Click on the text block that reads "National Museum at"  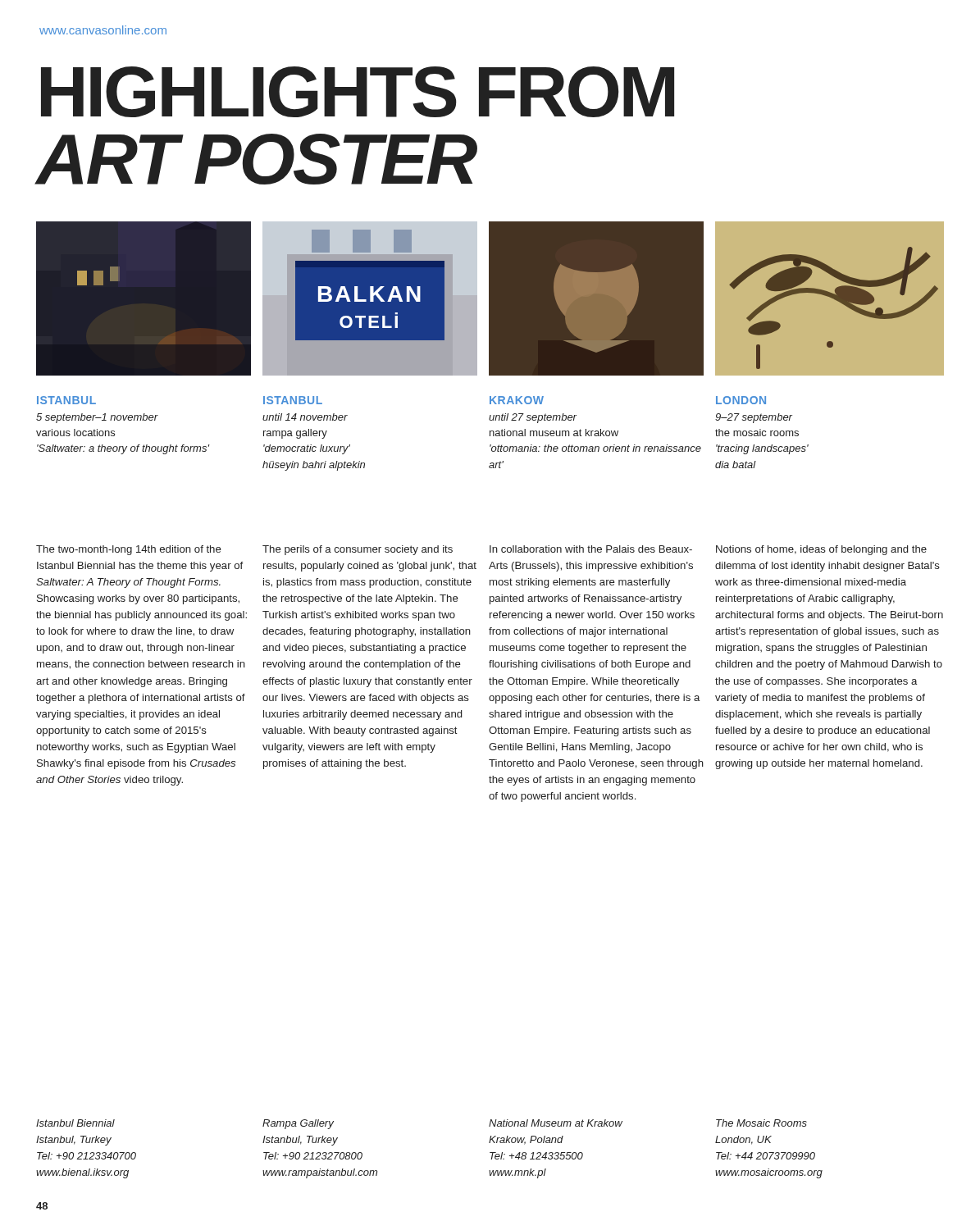pyautogui.click(x=555, y=1148)
